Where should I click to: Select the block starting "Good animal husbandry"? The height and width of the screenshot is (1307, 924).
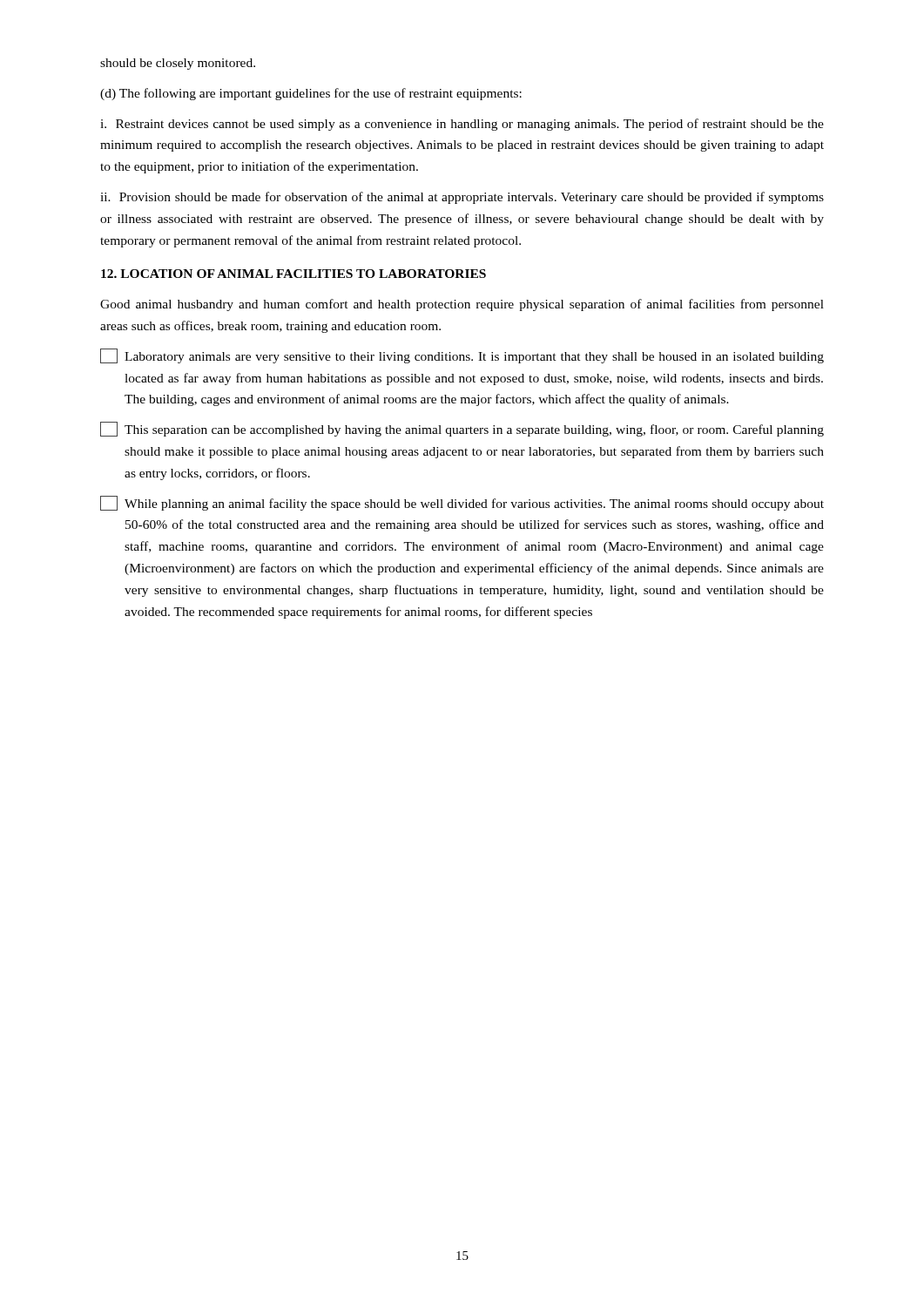[462, 315]
